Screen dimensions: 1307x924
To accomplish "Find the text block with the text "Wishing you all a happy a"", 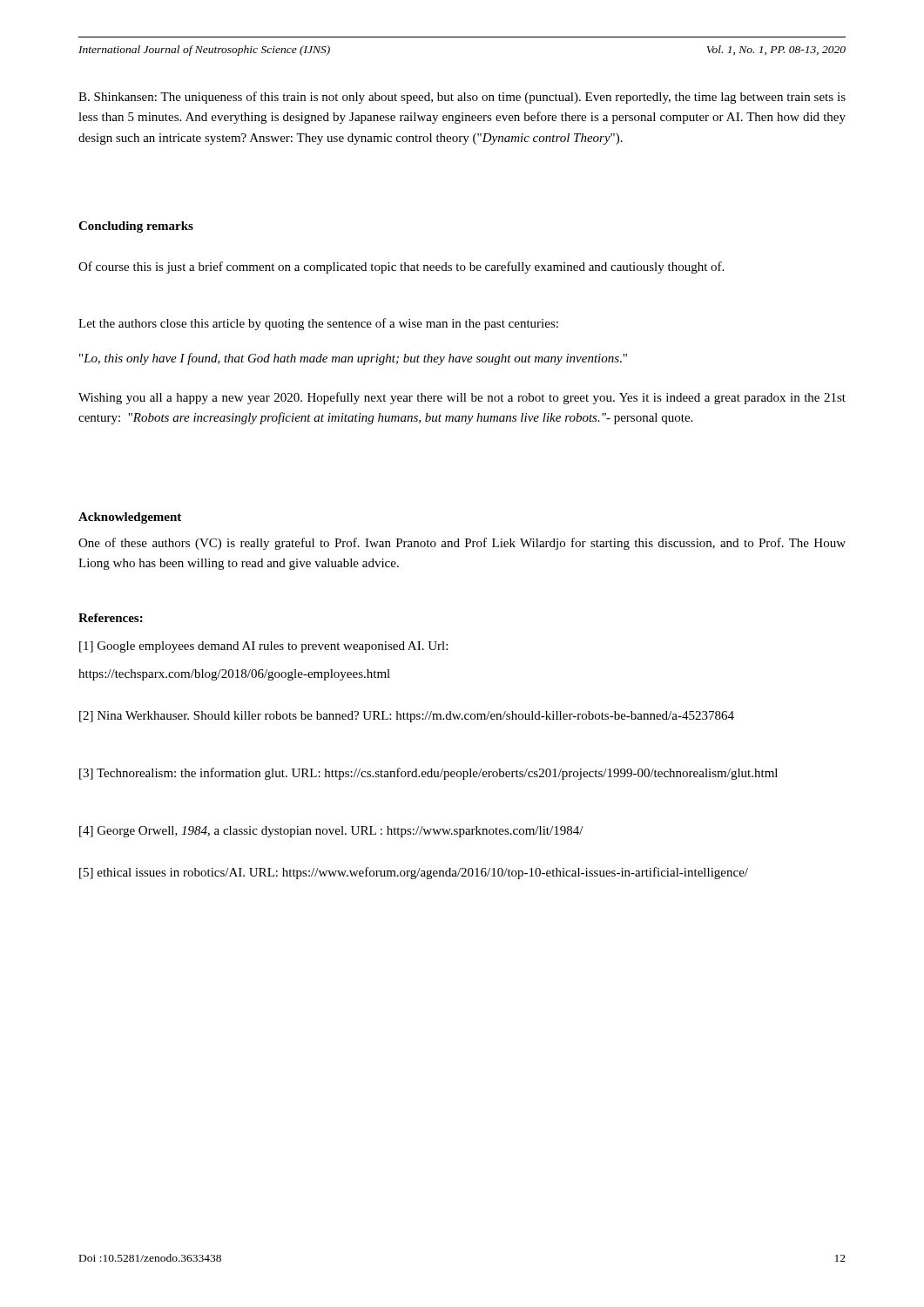I will [x=462, y=407].
